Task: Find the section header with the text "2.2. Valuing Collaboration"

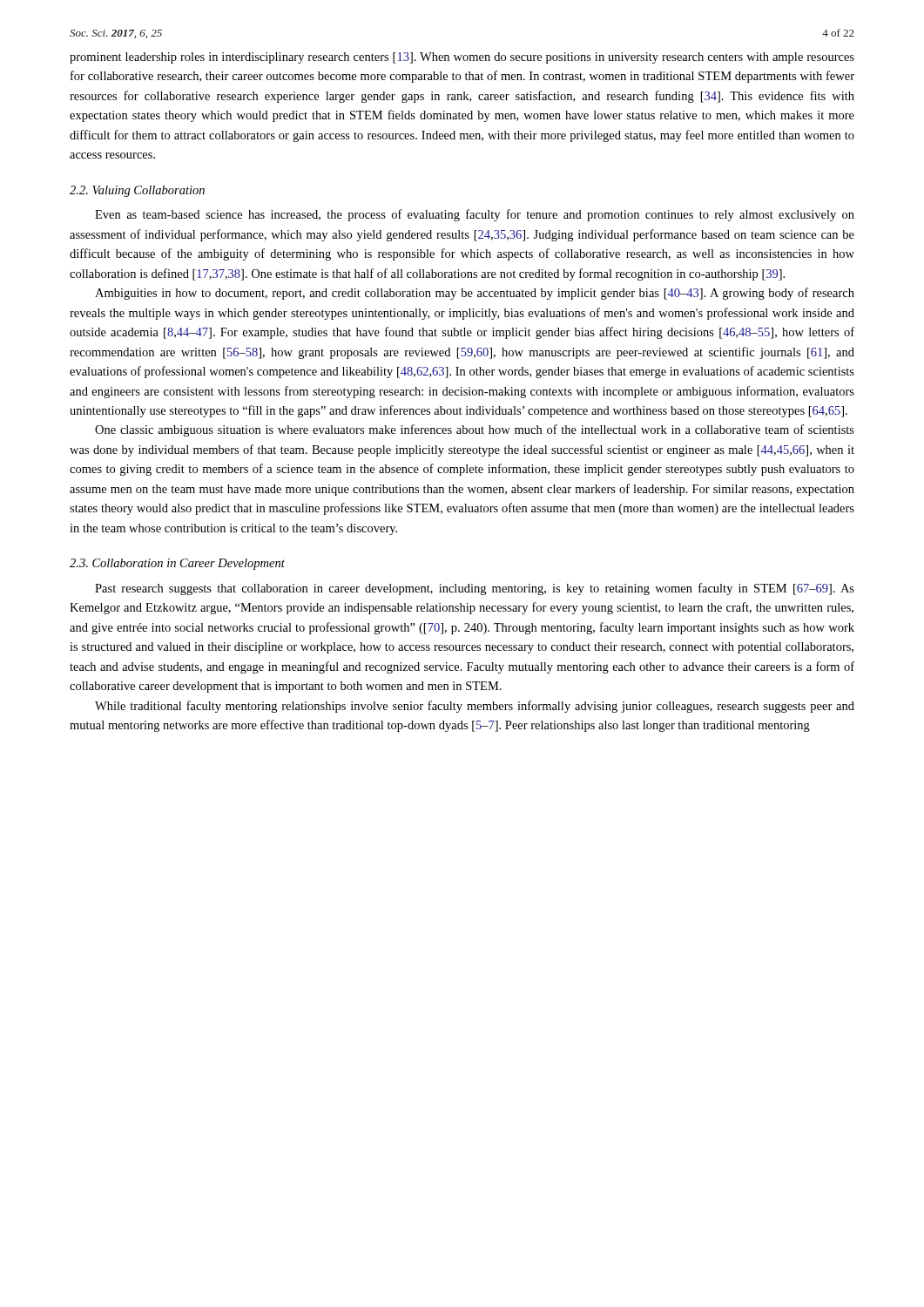Action: 137,190
